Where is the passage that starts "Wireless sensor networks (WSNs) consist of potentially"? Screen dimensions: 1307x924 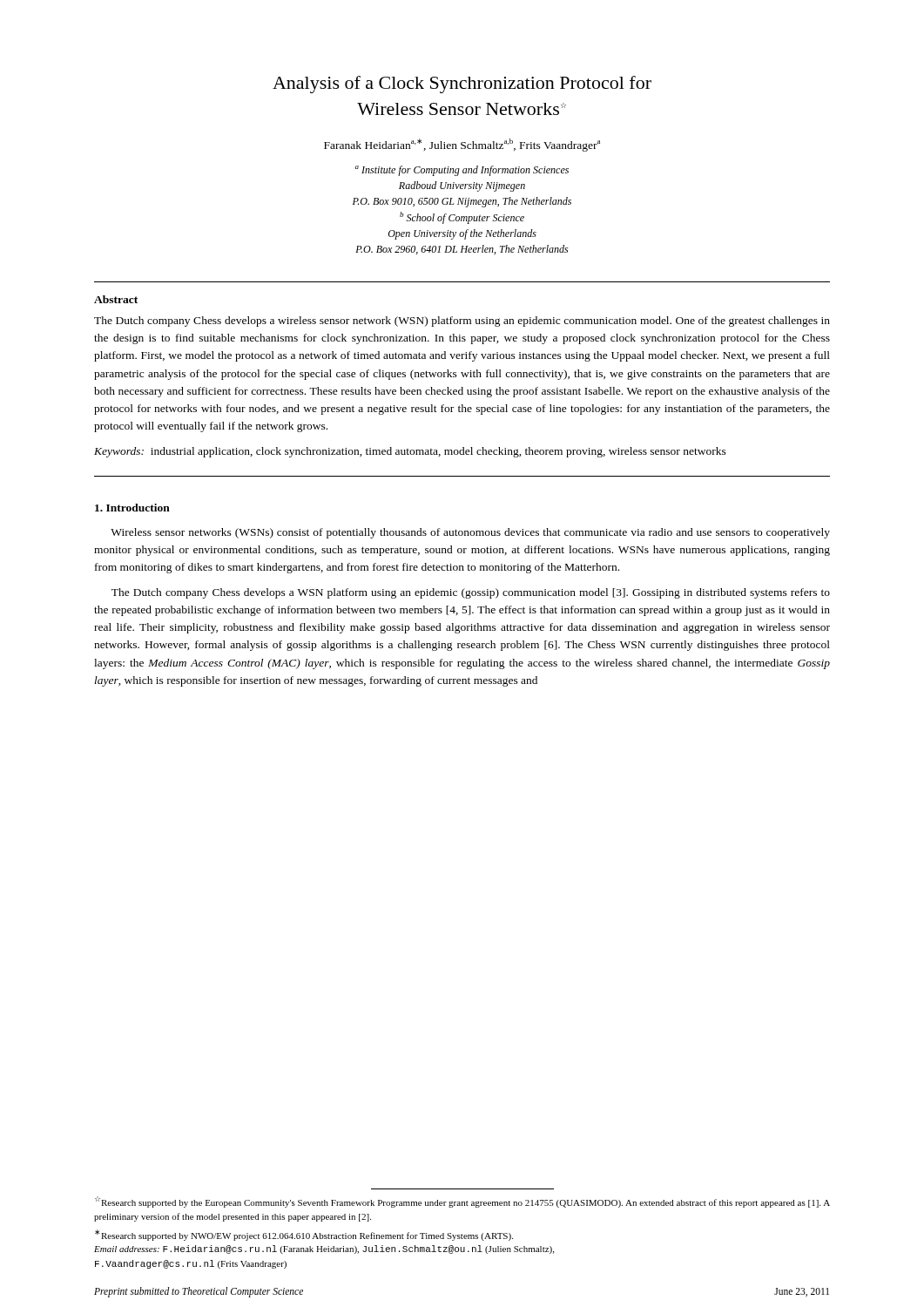click(462, 549)
